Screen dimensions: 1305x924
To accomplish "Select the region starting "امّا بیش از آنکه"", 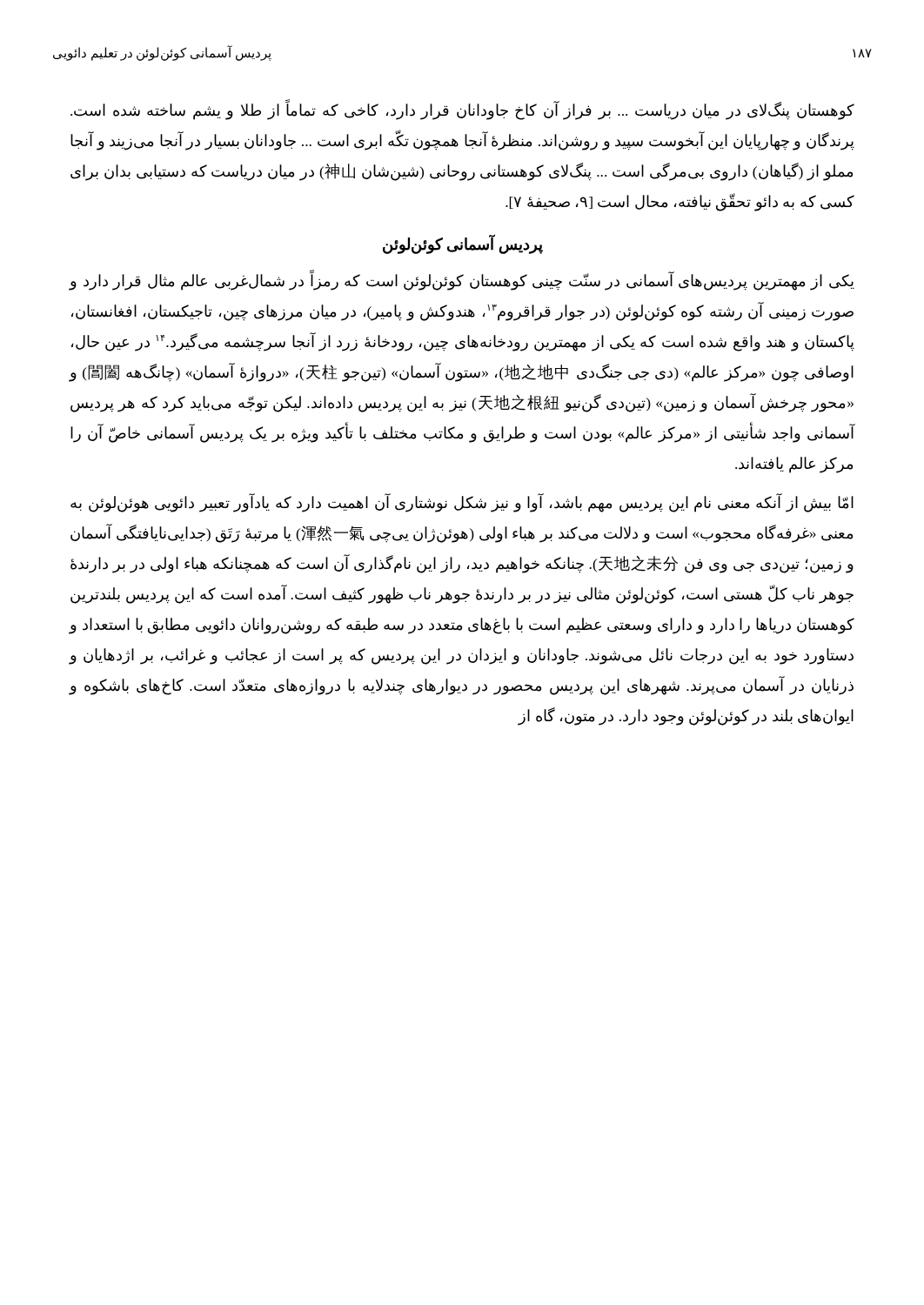I will click(x=462, y=609).
